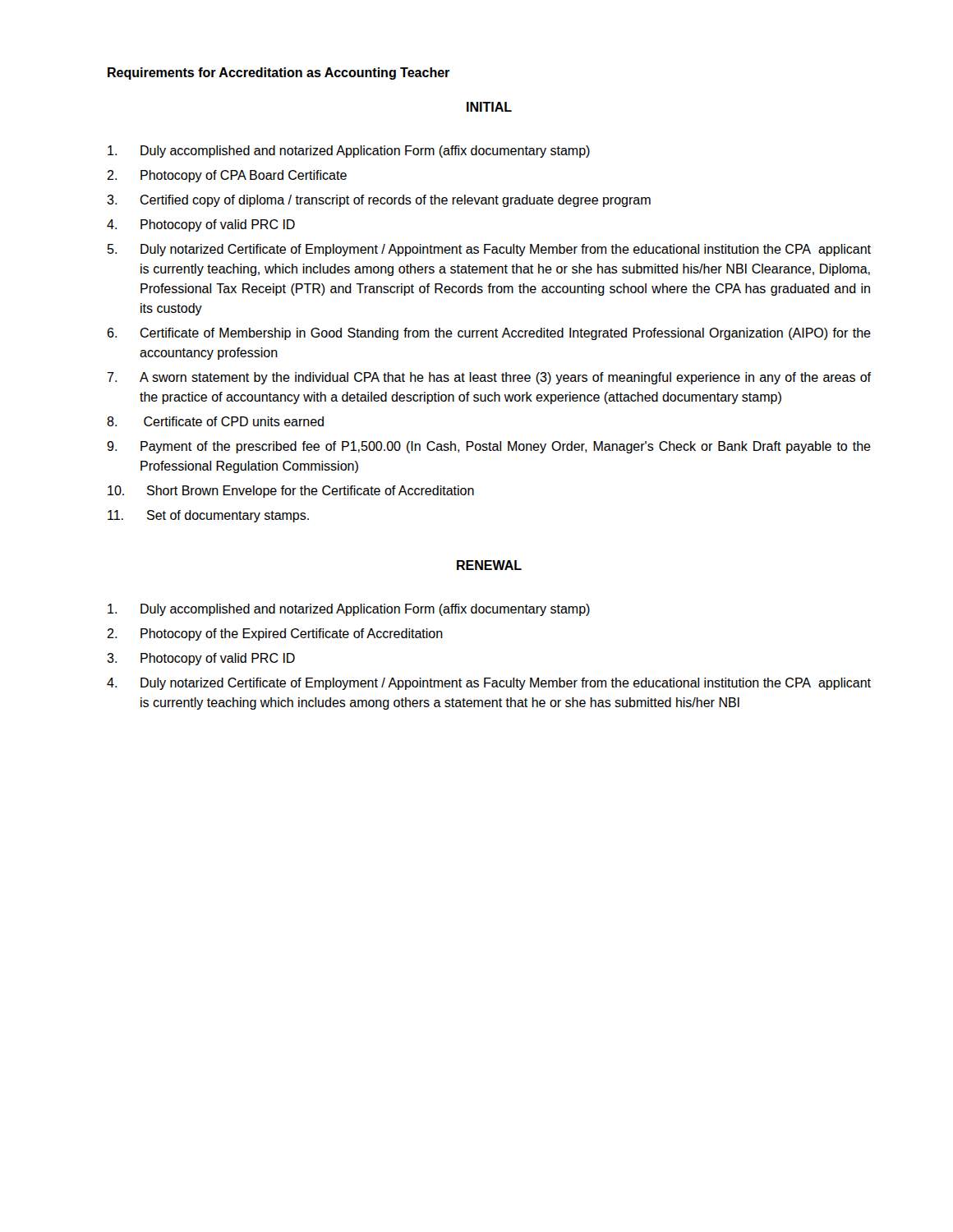Screen dimensions: 1232x953
Task: Locate the list item with the text "4. Photocopy of valid PRC ID"
Action: [x=201, y=225]
